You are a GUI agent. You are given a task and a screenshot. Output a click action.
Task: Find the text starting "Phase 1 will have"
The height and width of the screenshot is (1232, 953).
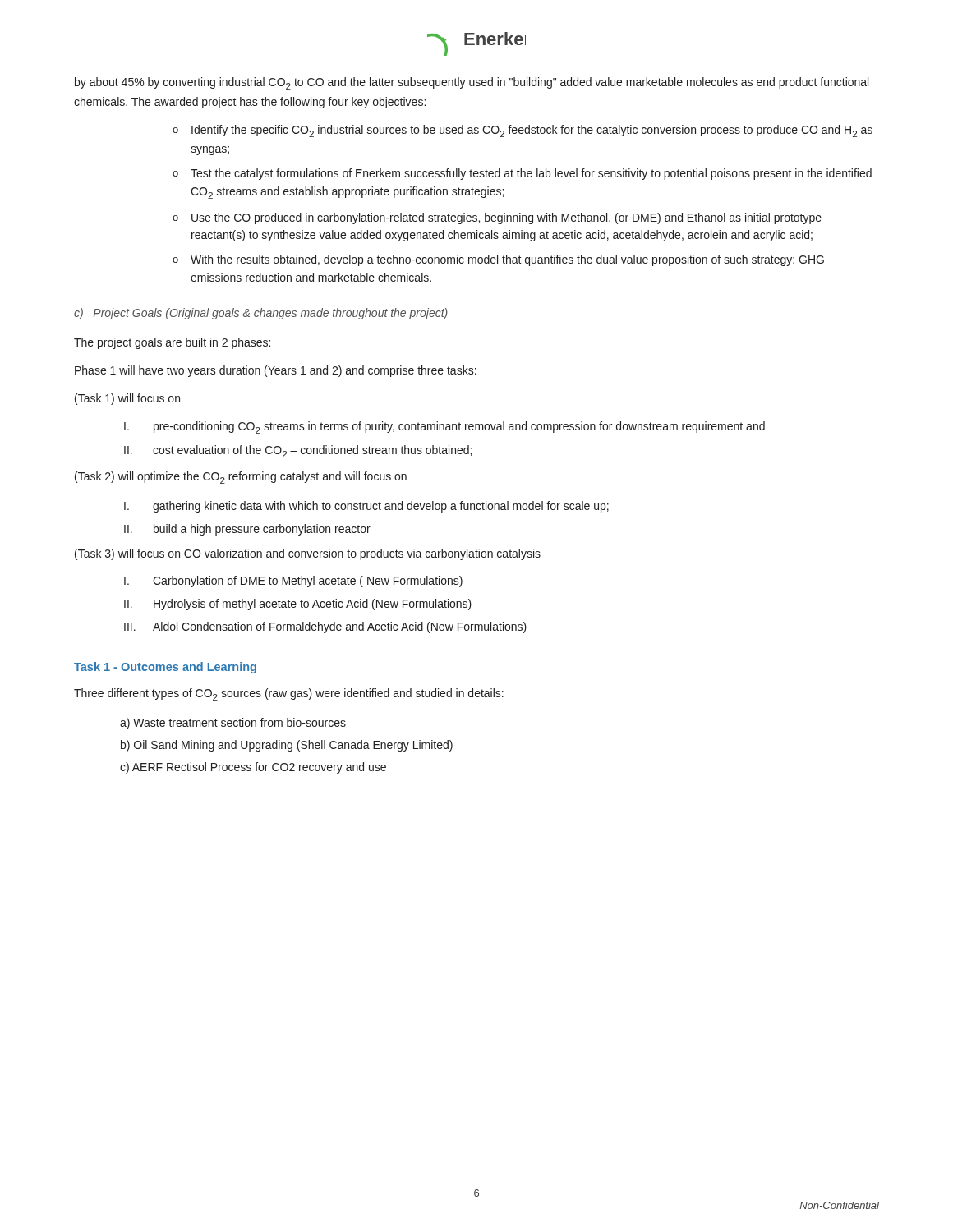click(x=275, y=371)
